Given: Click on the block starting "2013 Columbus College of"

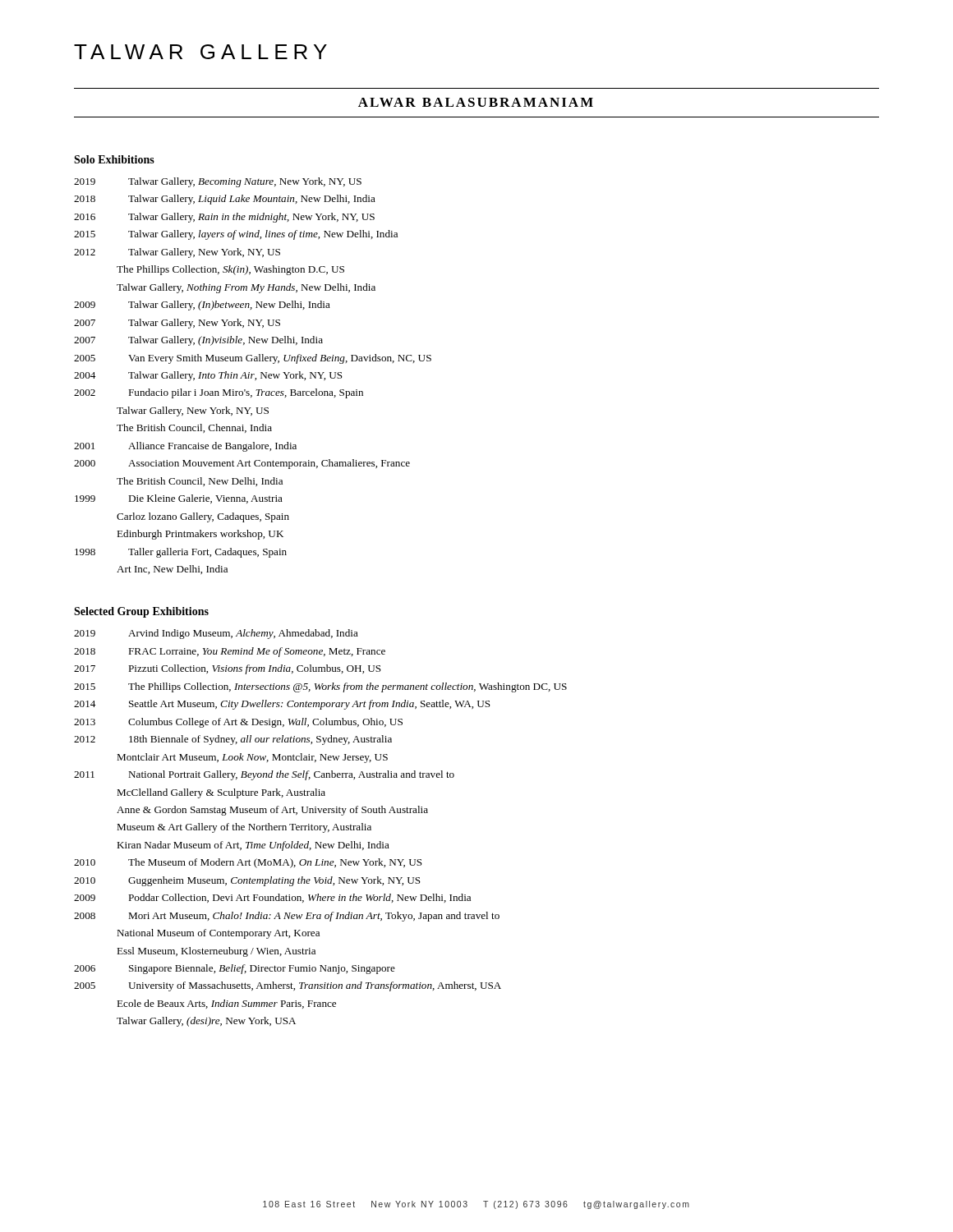Looking at the screenshot, I should [x=238, y=723].
